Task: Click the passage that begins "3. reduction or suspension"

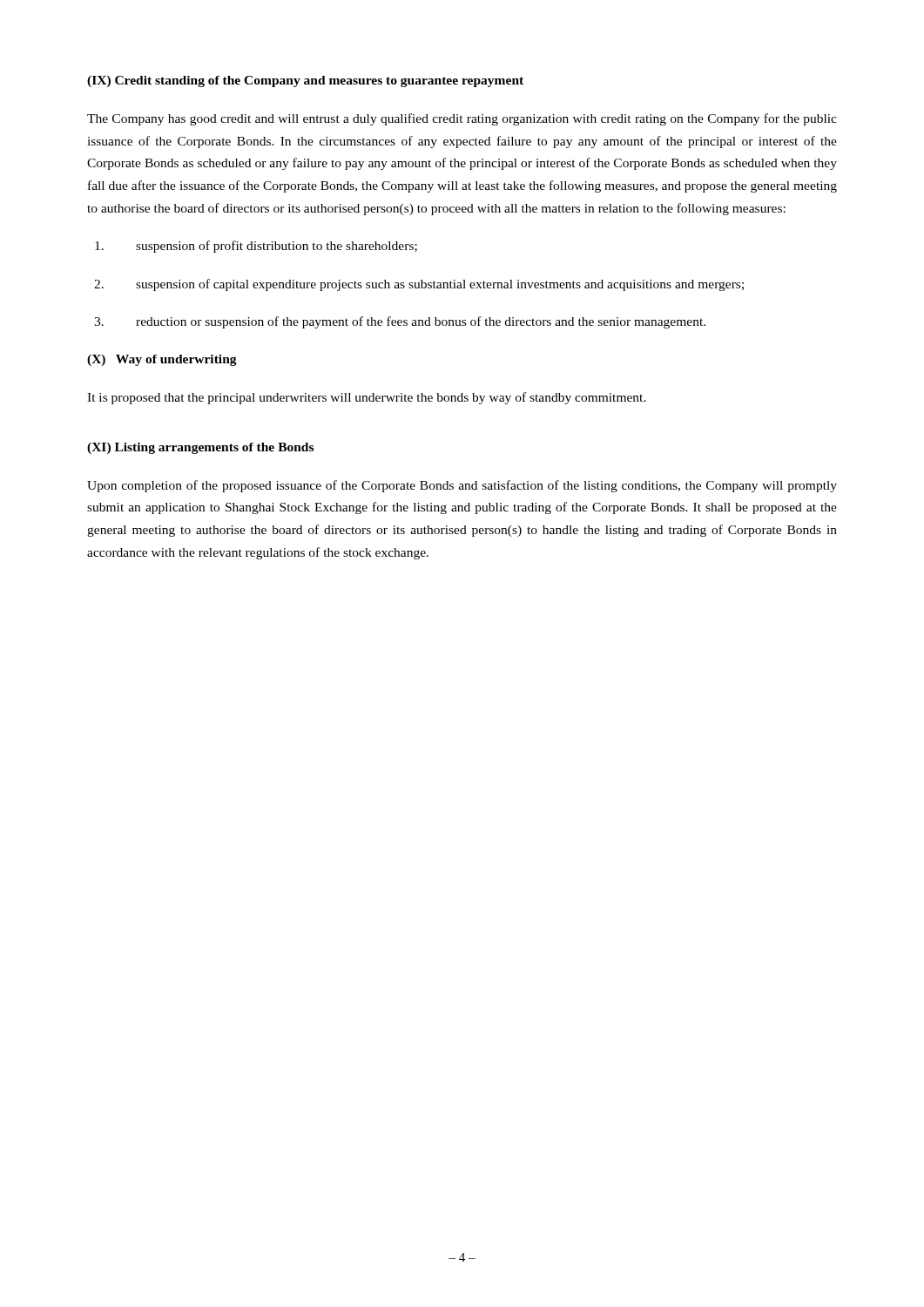Action: pos(462,322)
